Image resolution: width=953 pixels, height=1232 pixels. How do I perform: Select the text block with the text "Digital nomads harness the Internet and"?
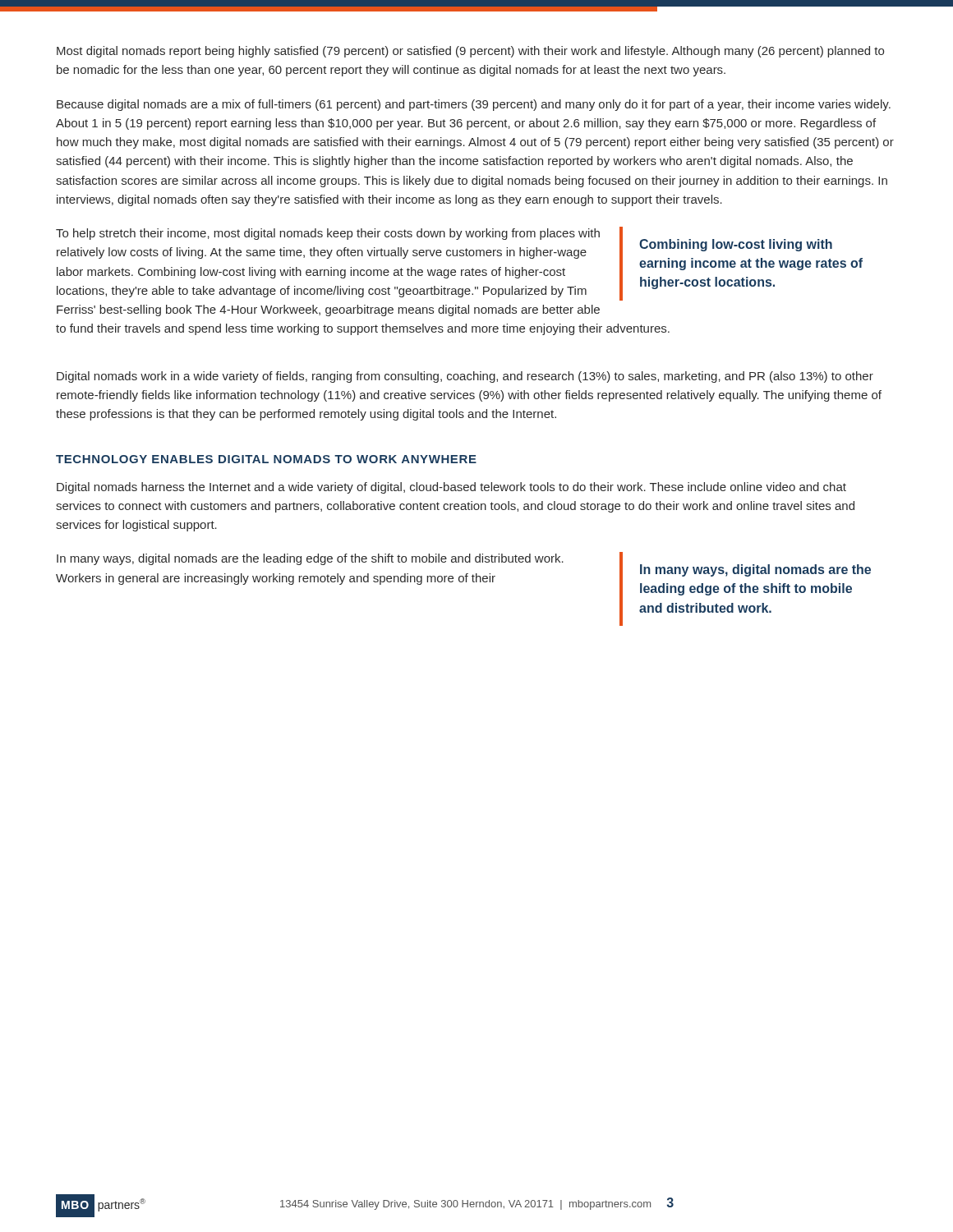[x=475, y=505]
